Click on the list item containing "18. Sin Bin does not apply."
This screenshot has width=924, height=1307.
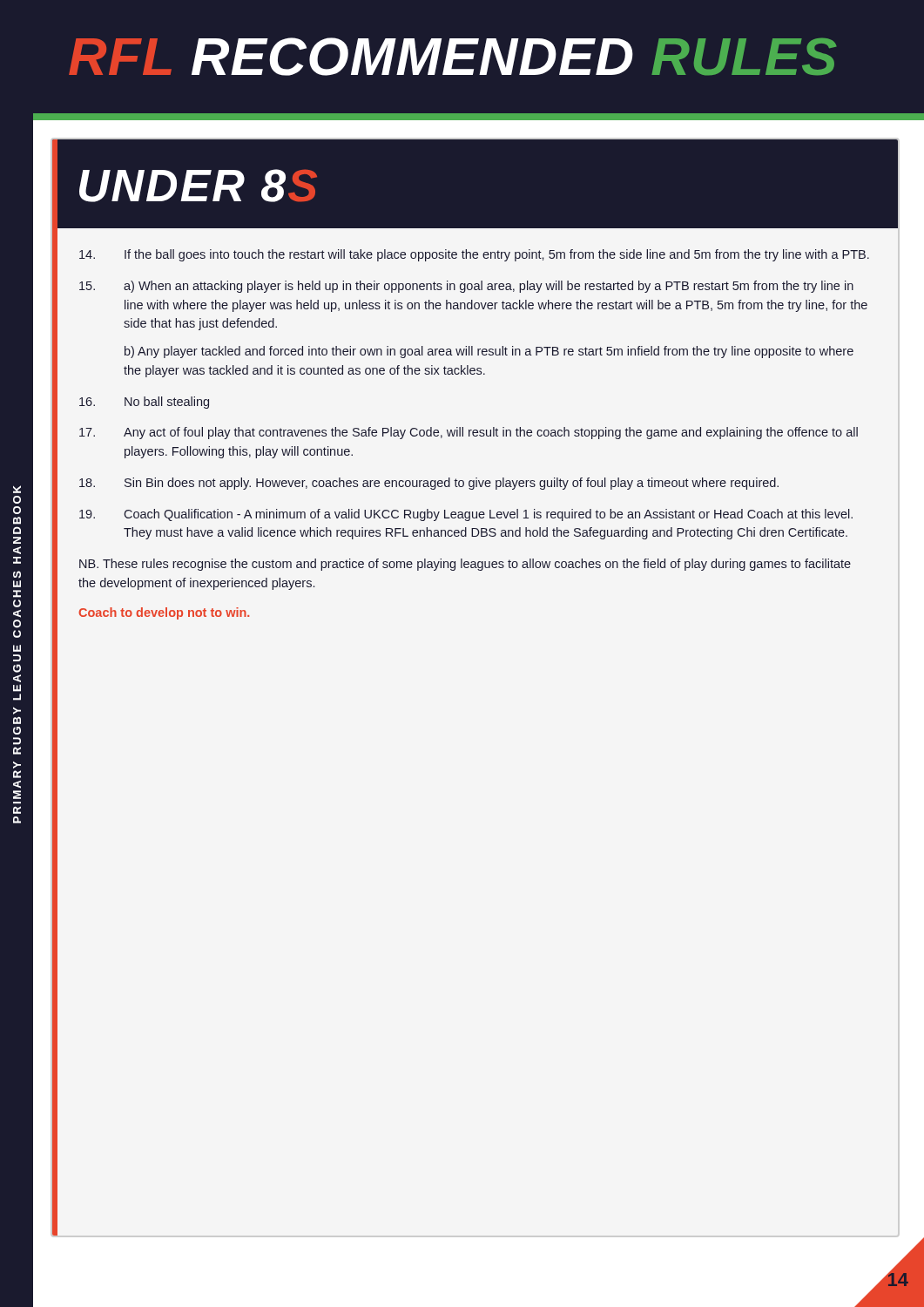(x=475, y=483)
